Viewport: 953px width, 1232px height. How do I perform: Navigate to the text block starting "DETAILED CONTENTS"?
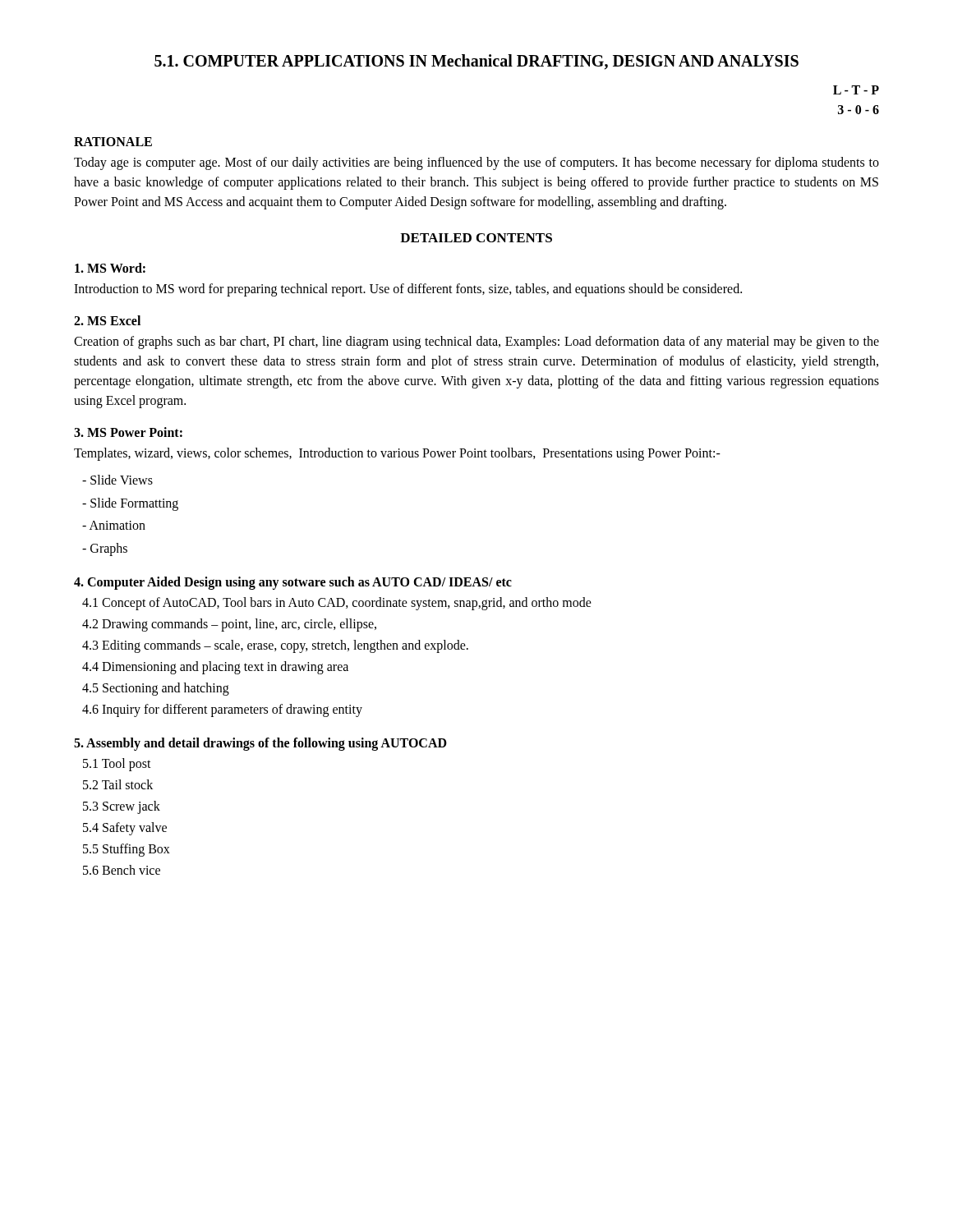click(x=476, y=238)
